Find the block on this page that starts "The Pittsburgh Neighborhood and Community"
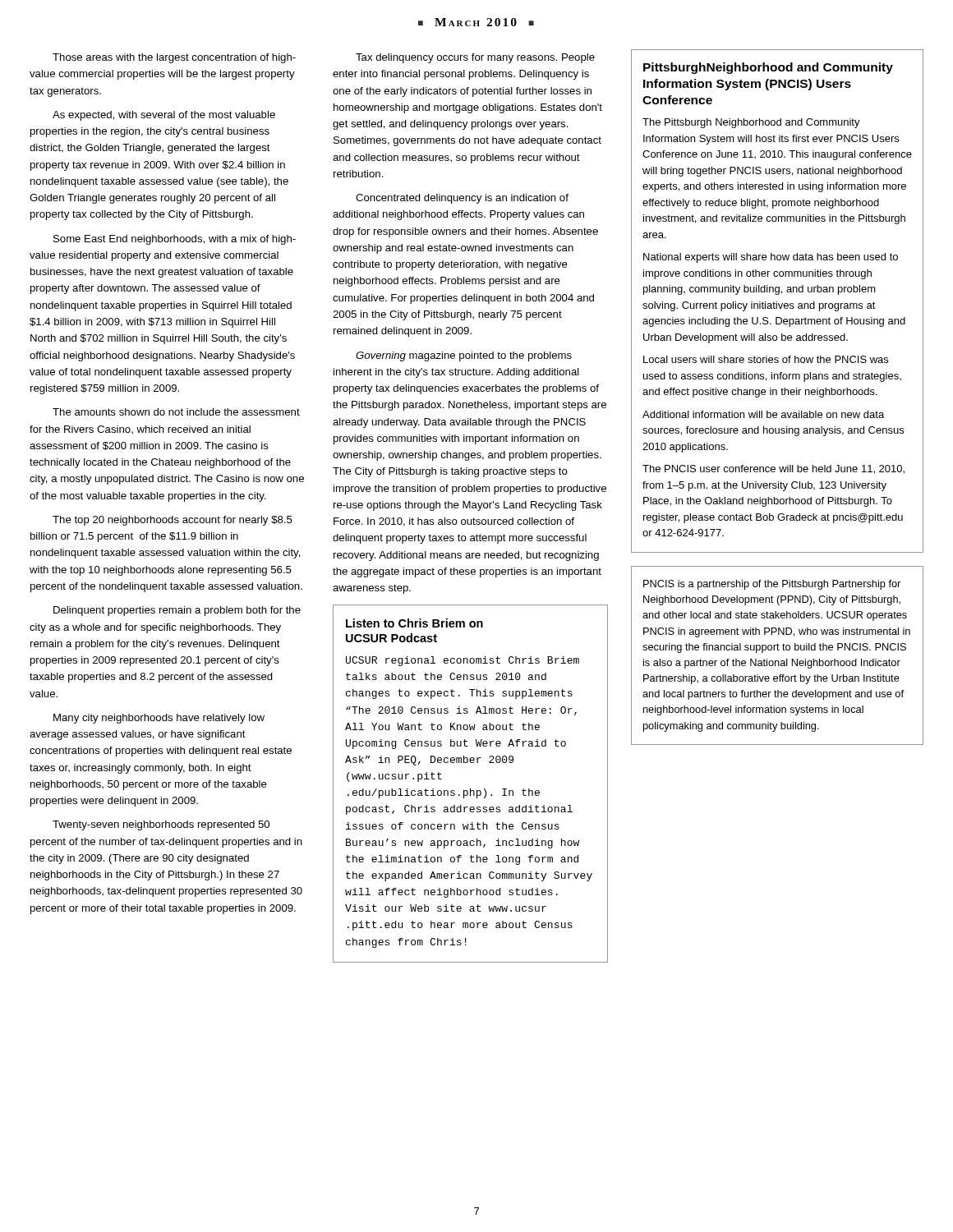 [777, 328]
